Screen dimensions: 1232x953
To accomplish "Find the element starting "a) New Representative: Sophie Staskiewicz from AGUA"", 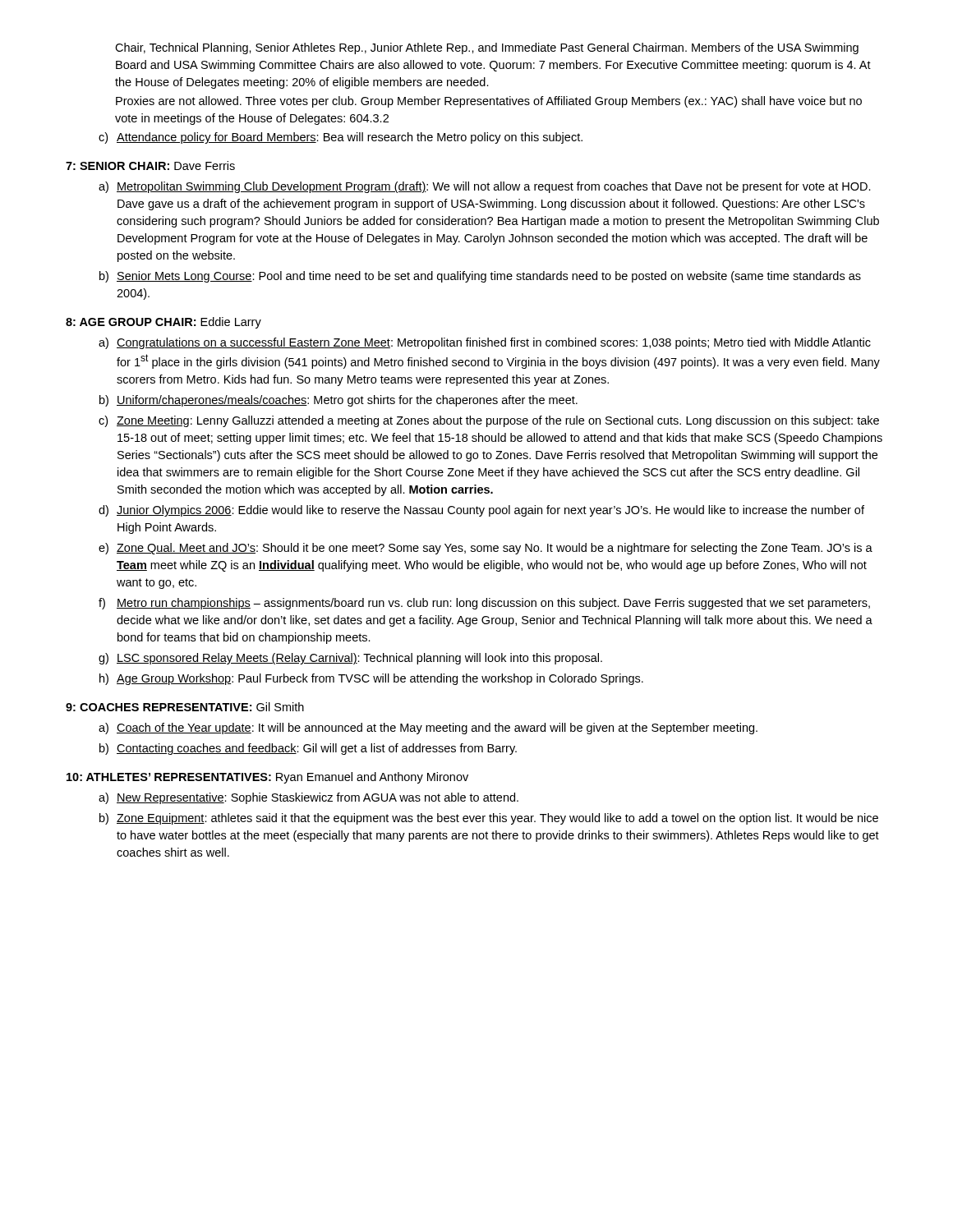I will pyautogui.click(x=309, y=798).
